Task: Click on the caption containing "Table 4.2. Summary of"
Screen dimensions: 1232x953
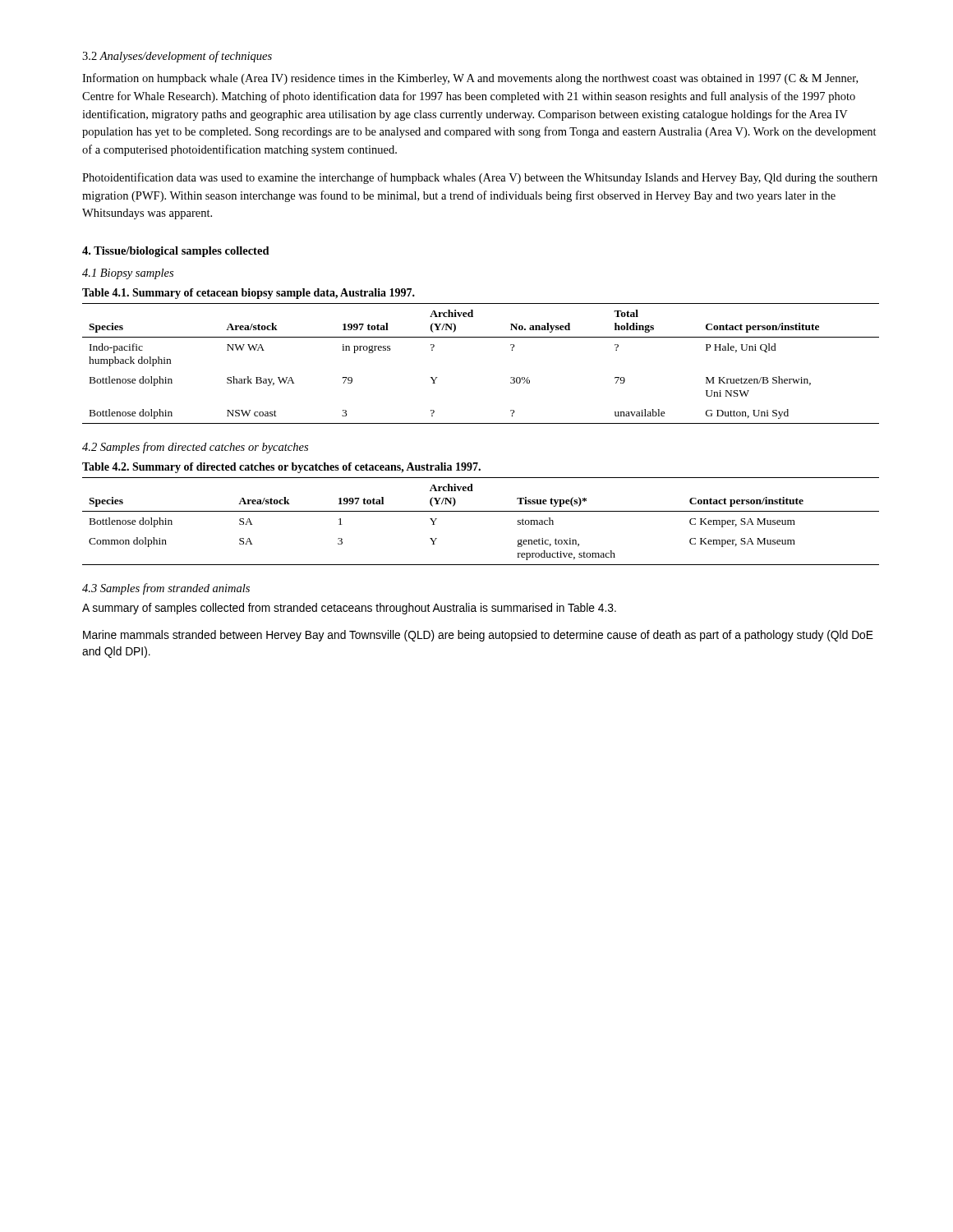Action: pos(282,467)
